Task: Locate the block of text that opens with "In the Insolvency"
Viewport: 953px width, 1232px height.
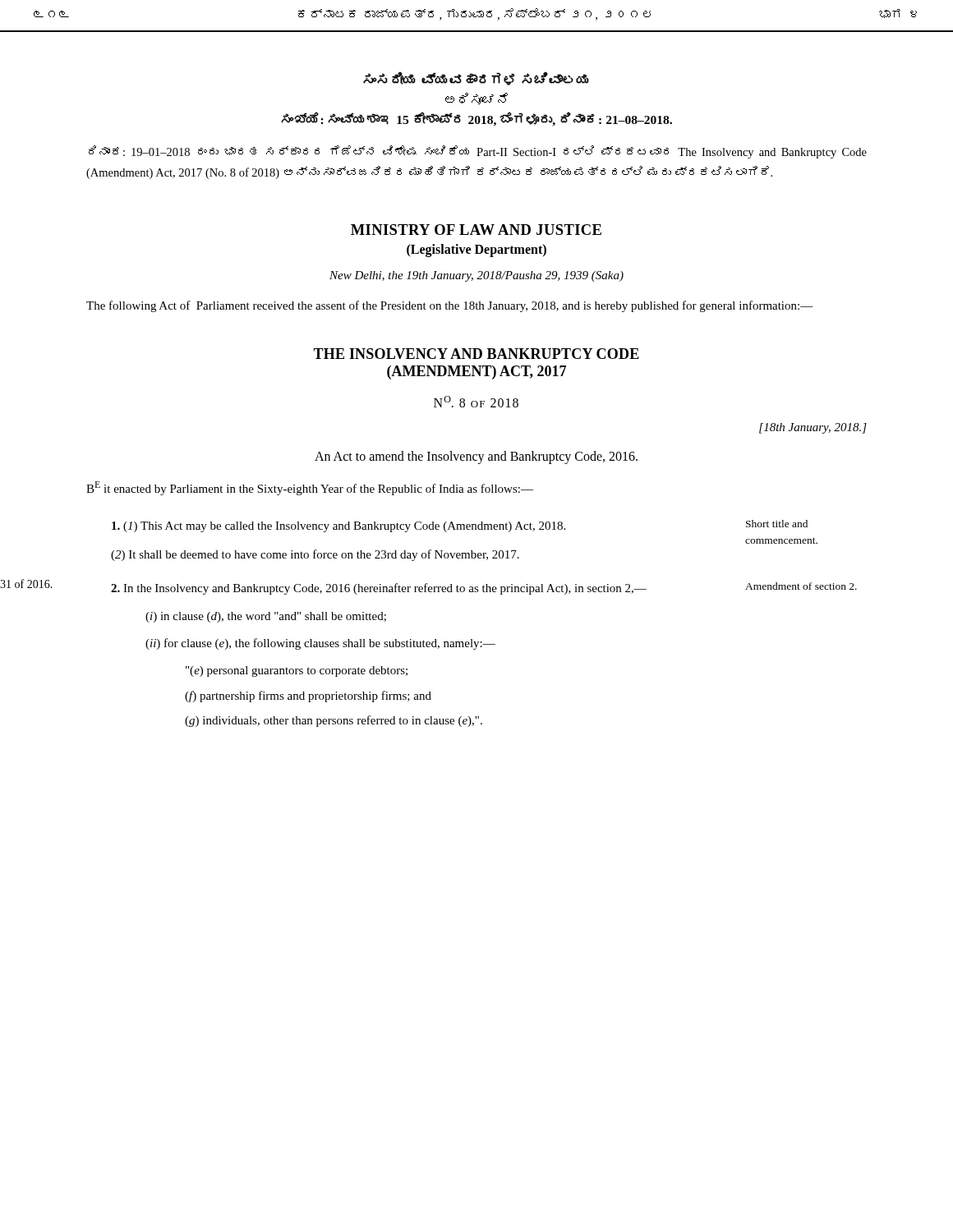Action: click(x=366, y=588)
